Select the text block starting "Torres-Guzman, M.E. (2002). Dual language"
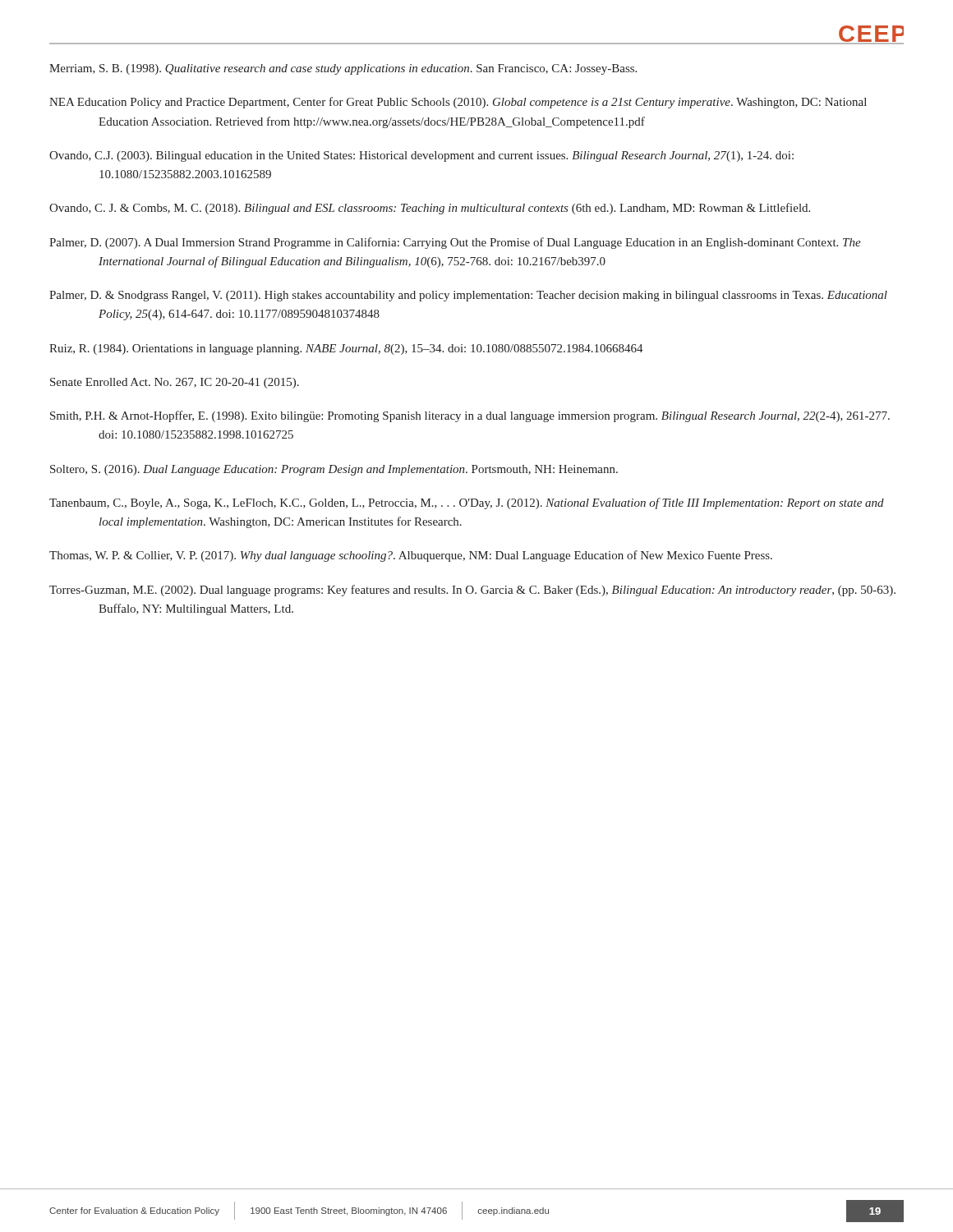This screenshot has width=953, height=1232. coord(473,599)
